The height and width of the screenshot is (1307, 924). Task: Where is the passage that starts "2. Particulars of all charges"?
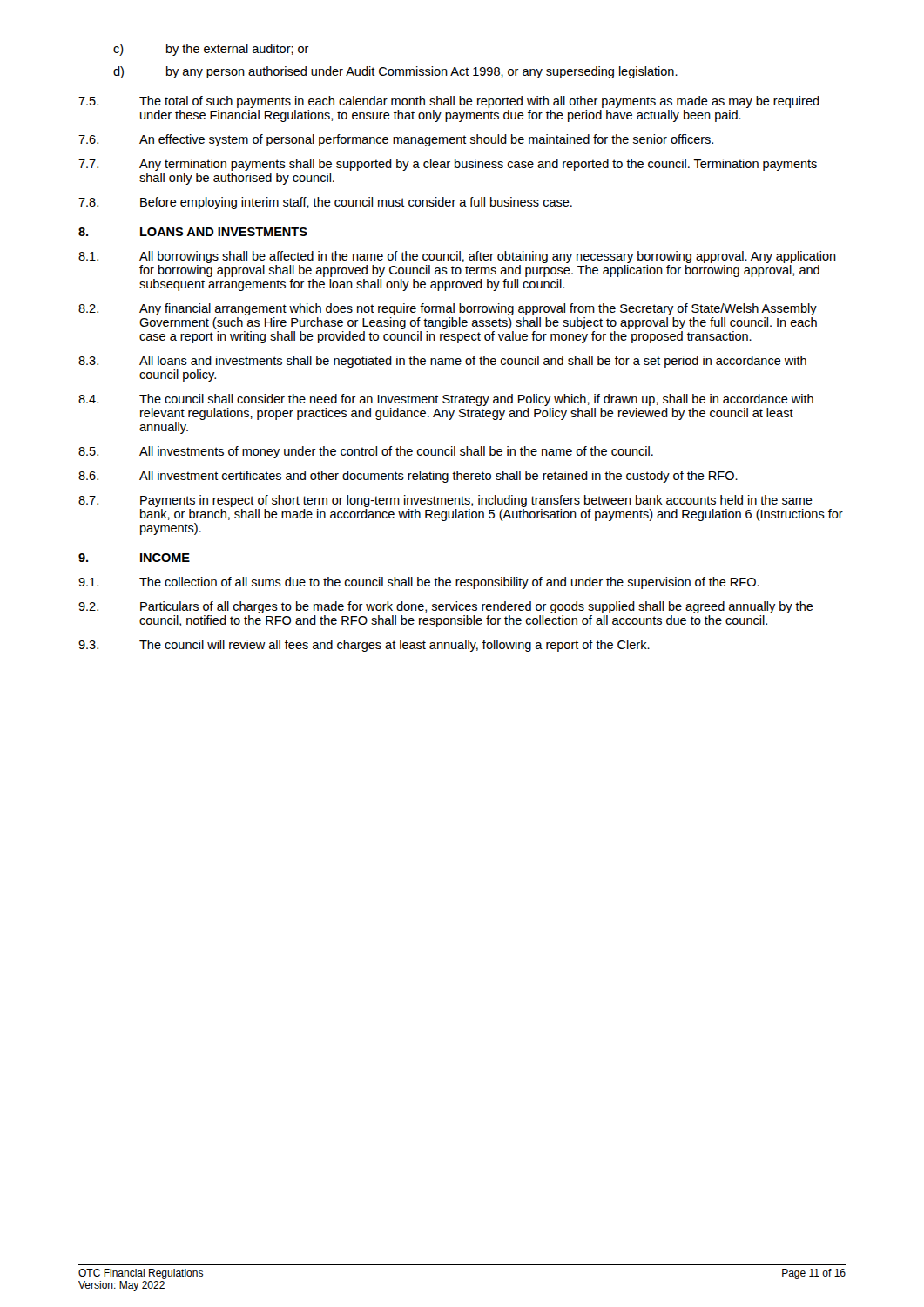pos(462,613)
